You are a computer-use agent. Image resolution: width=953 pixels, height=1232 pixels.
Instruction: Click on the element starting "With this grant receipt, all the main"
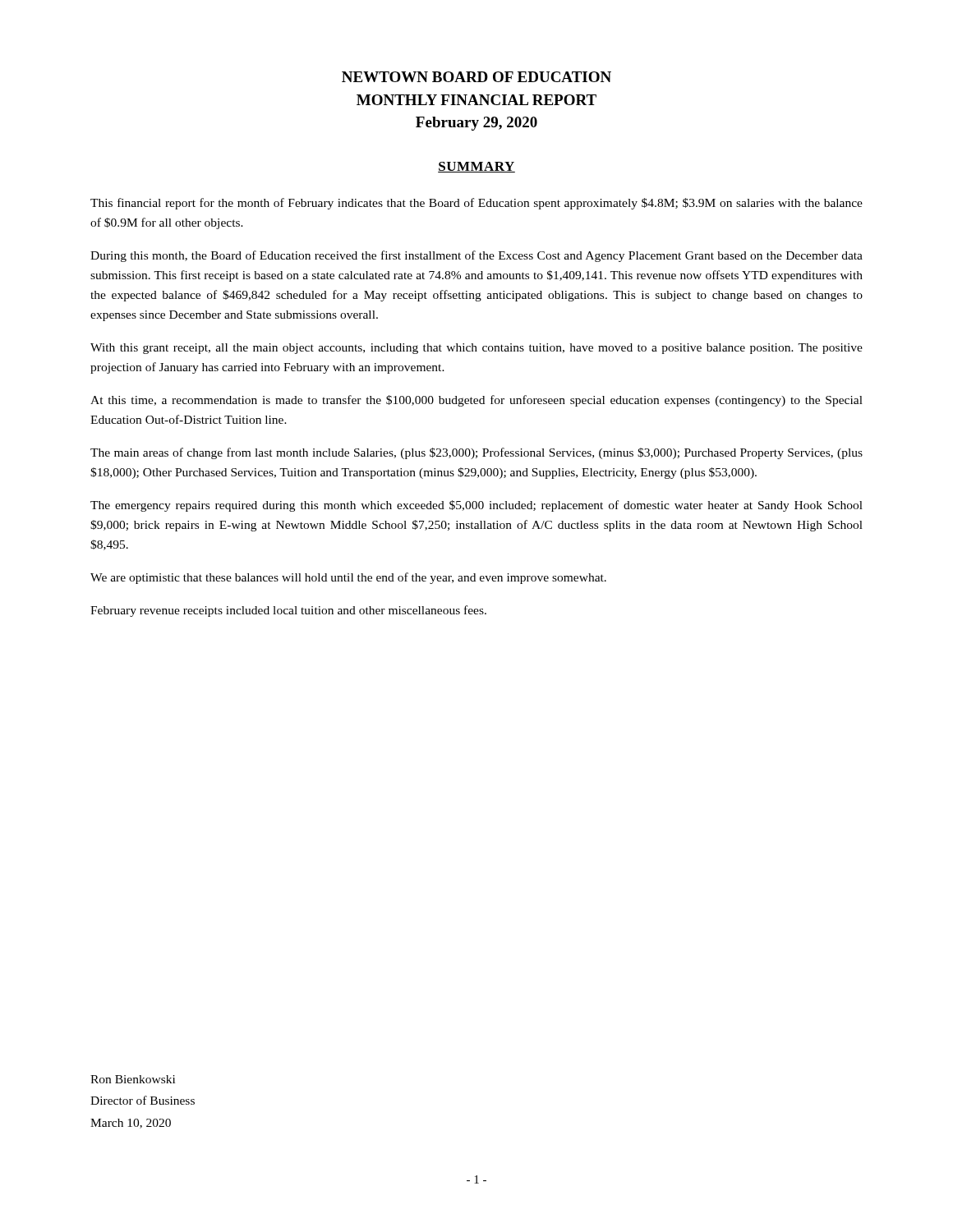[x=476, y=357]
